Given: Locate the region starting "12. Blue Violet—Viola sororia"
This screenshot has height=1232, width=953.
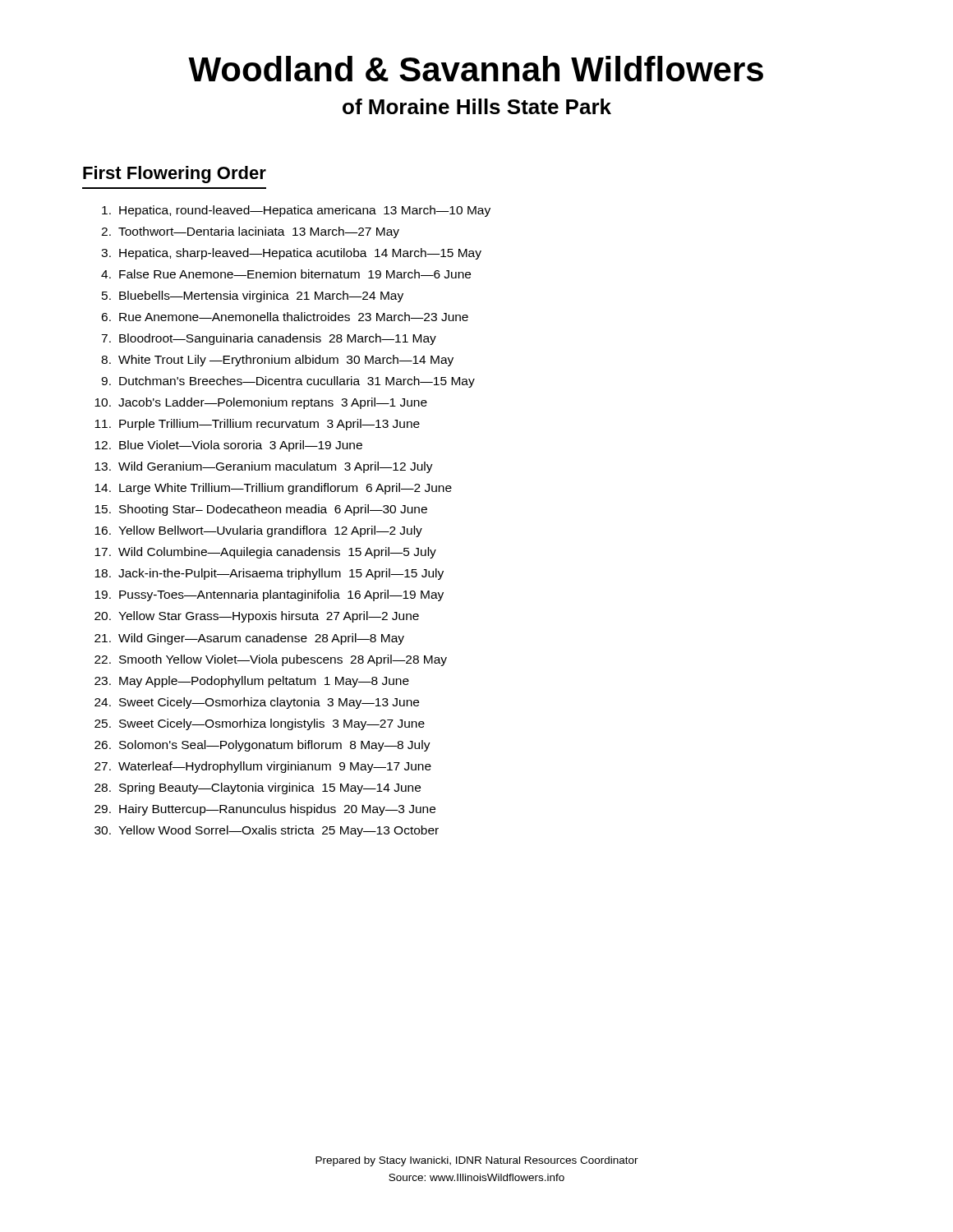Looking at the screenshot, I should pos(228,446).
